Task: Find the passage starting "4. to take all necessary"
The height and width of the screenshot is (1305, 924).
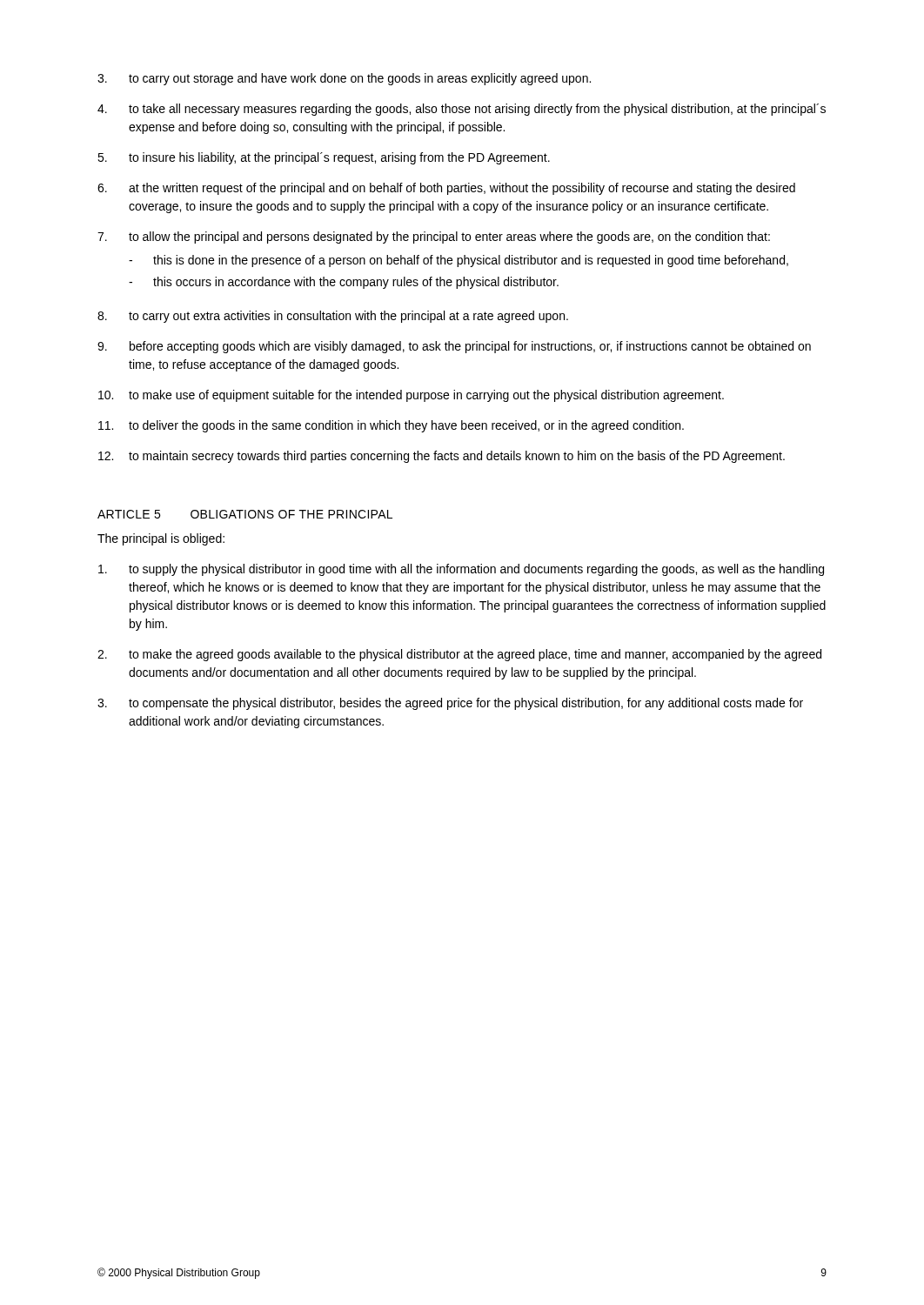Action: pyautogui.click(x=462, y=118)
